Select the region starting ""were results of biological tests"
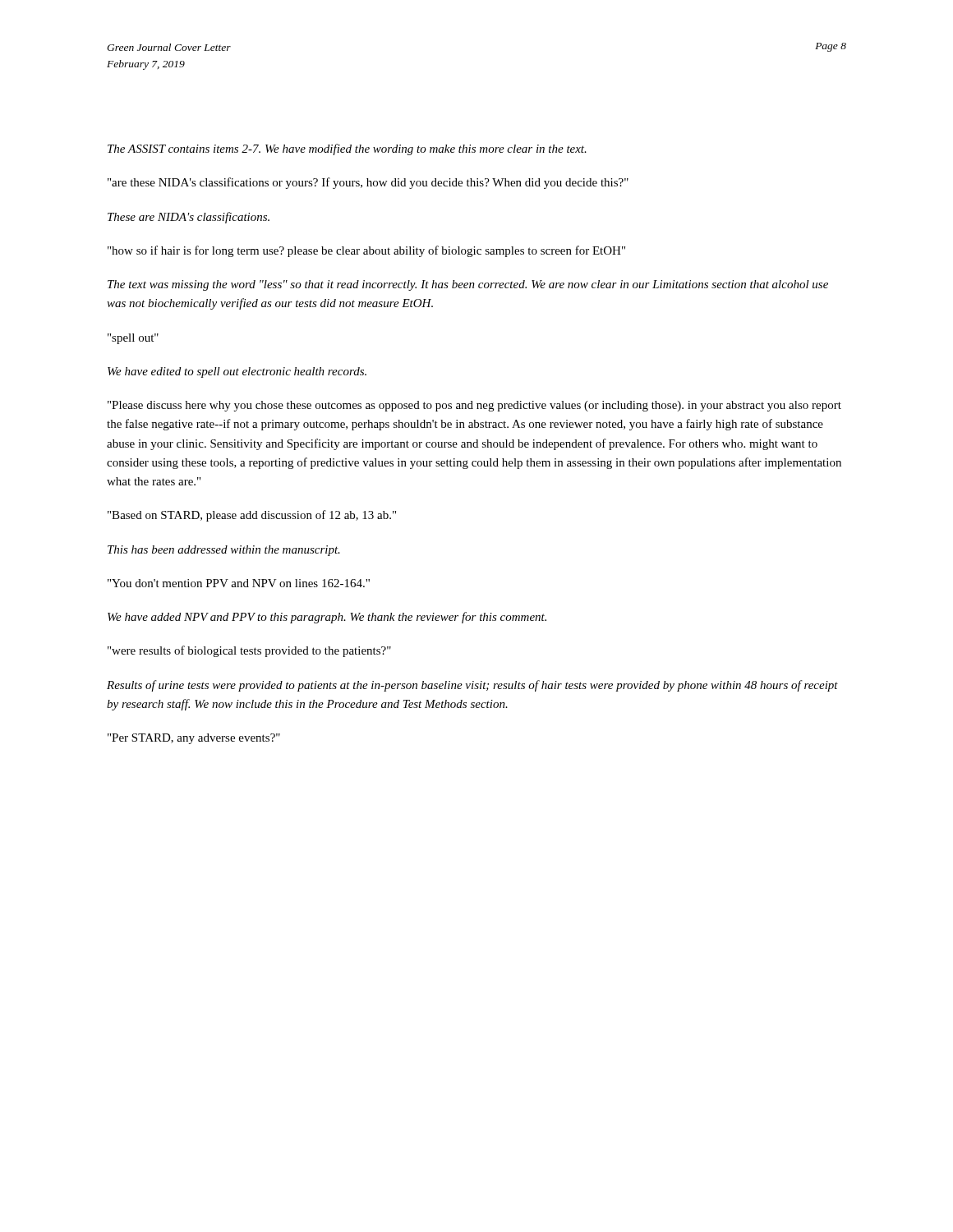The height and width of the screenshot is (1232, 953). (249, 651)
